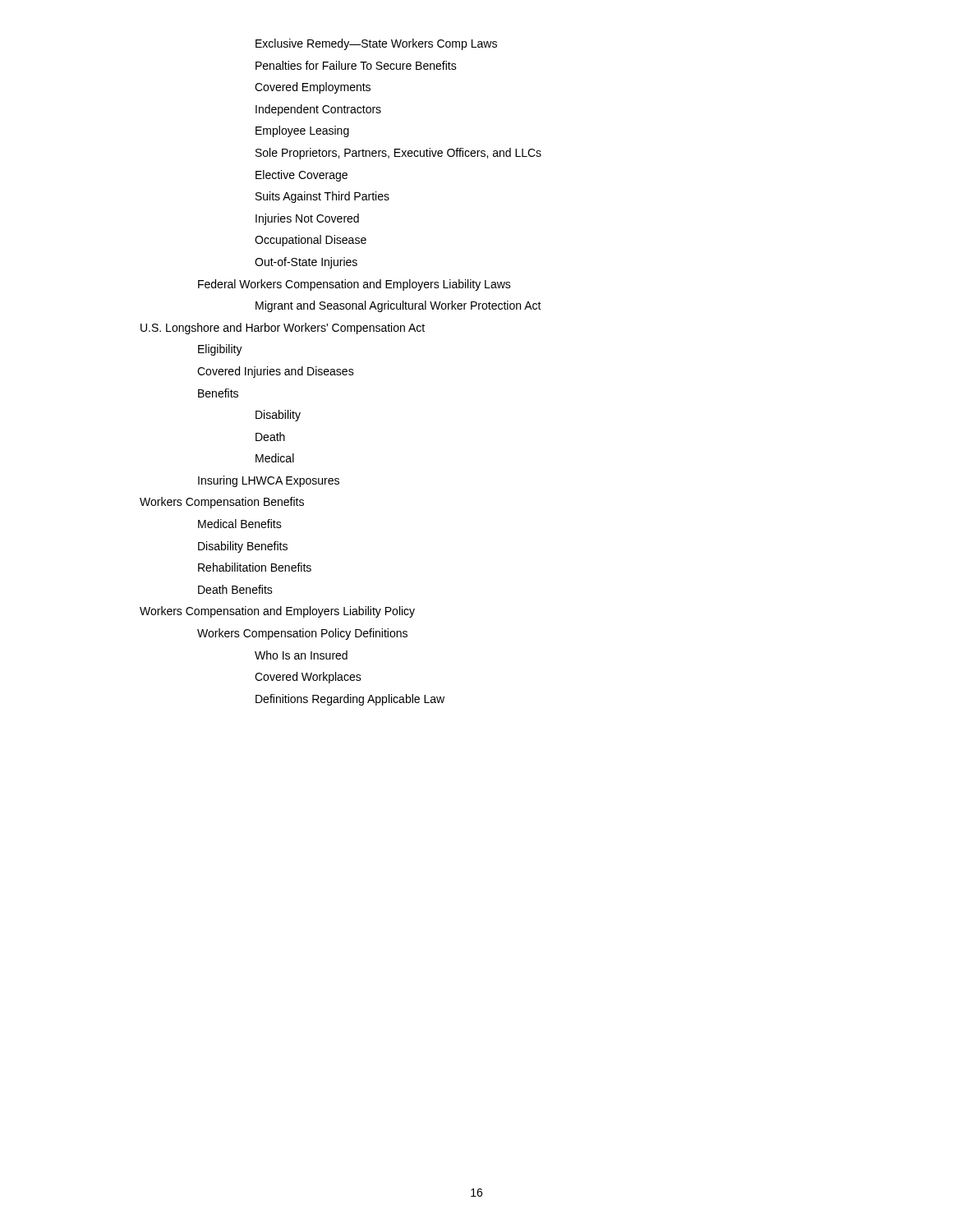The width and height of the screenshot is (953, 1232).
Task: Point to the text starting "Rehabilitation Benefits"
Action: [254, 568]
